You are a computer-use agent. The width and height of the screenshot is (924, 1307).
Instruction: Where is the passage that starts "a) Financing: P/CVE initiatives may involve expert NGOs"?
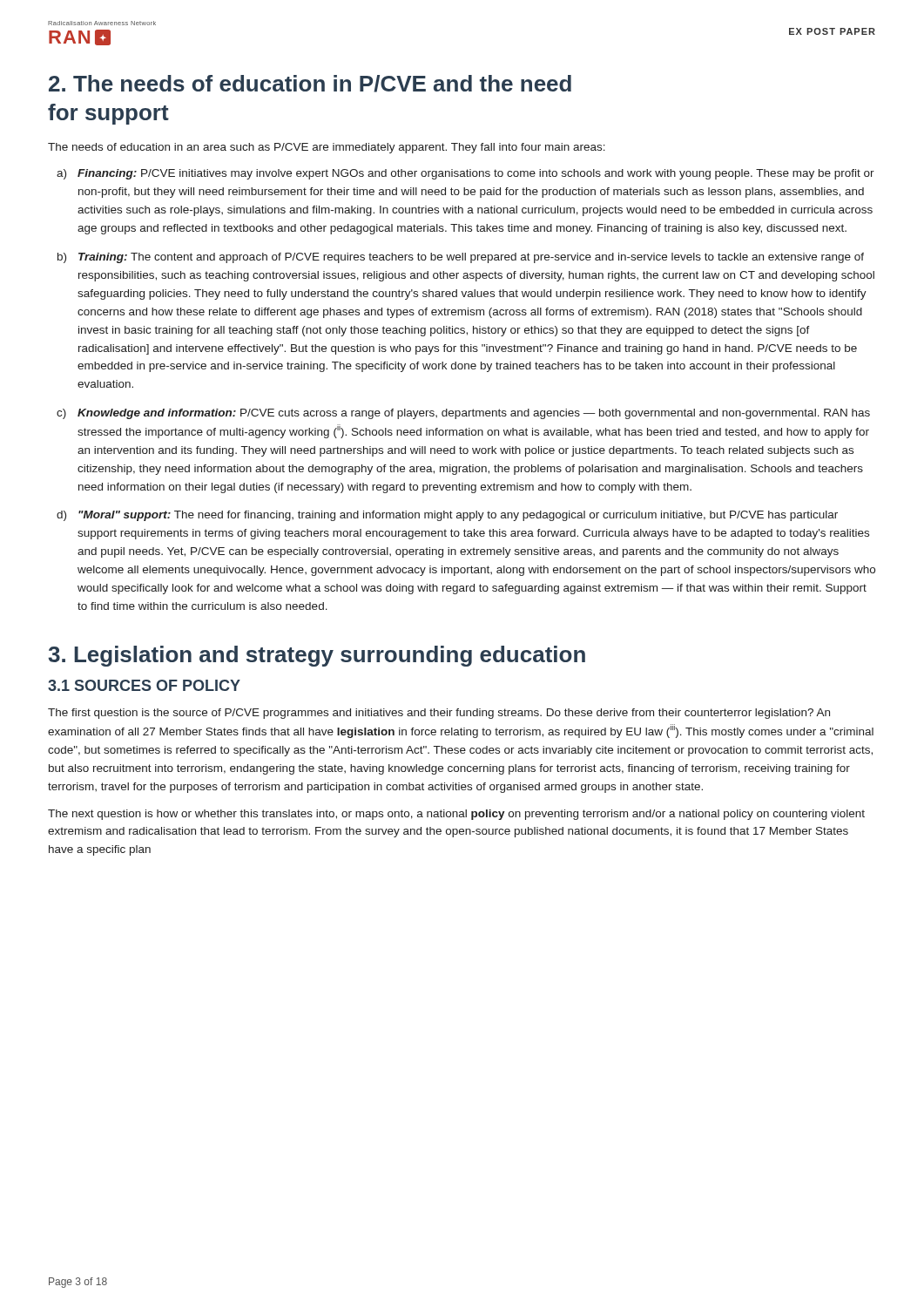(x=466, y=201)
